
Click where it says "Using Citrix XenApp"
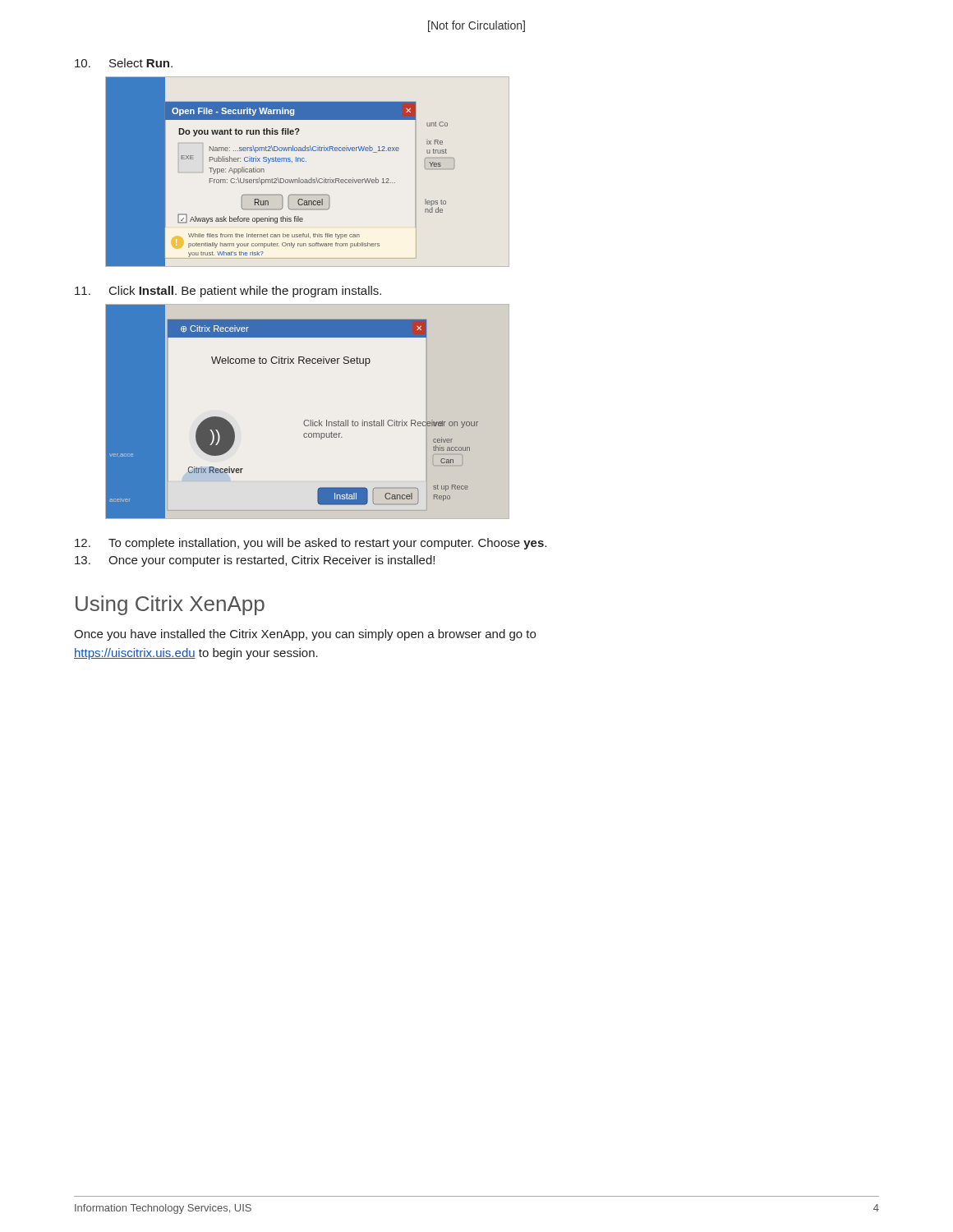click(x=170, y=604)
